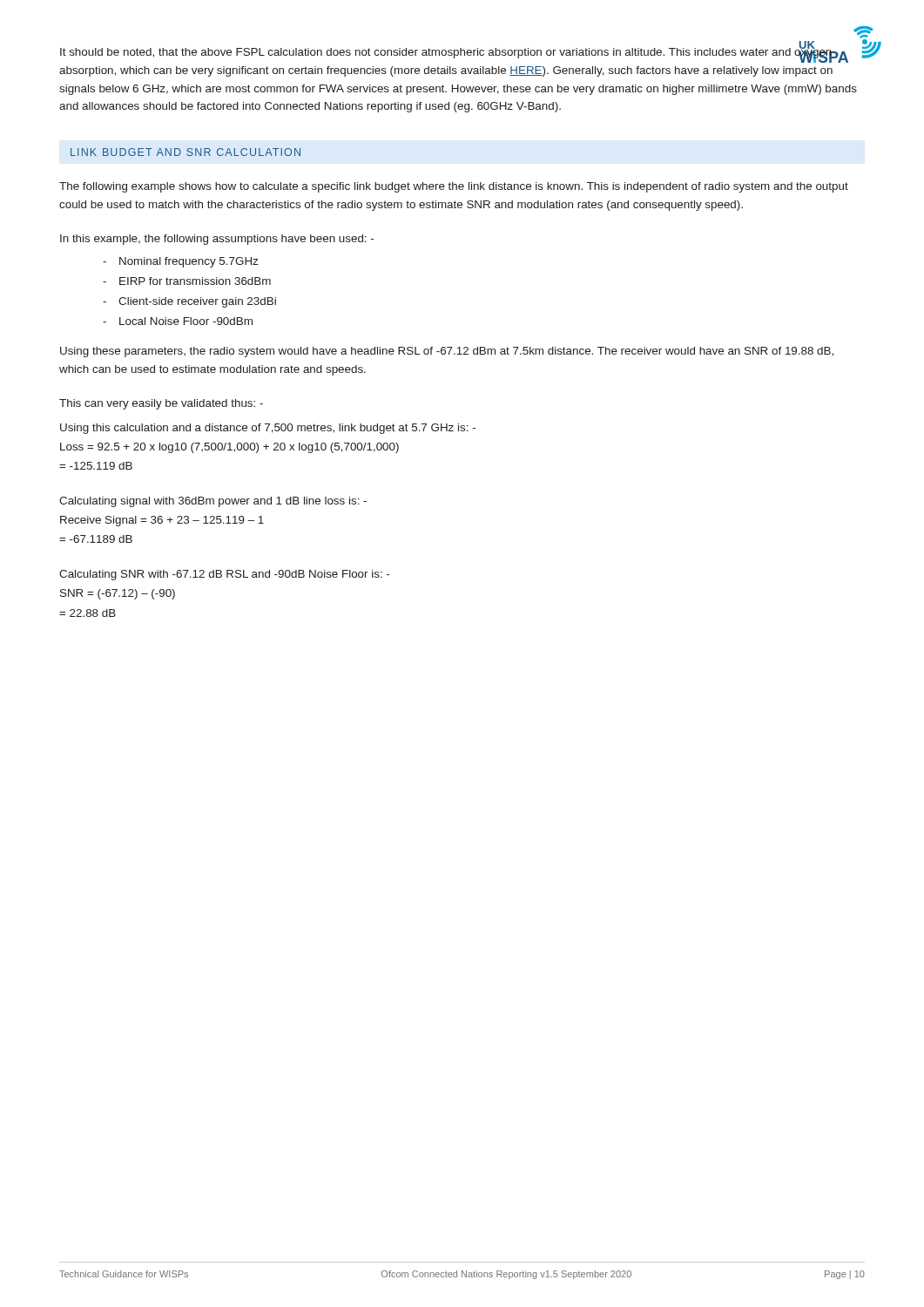924x1307 pixels.
Task: Find "LINK BUDGET AND SNR CALCULATION" on this page
Action: pyautogui.click(x=186, y=153)
